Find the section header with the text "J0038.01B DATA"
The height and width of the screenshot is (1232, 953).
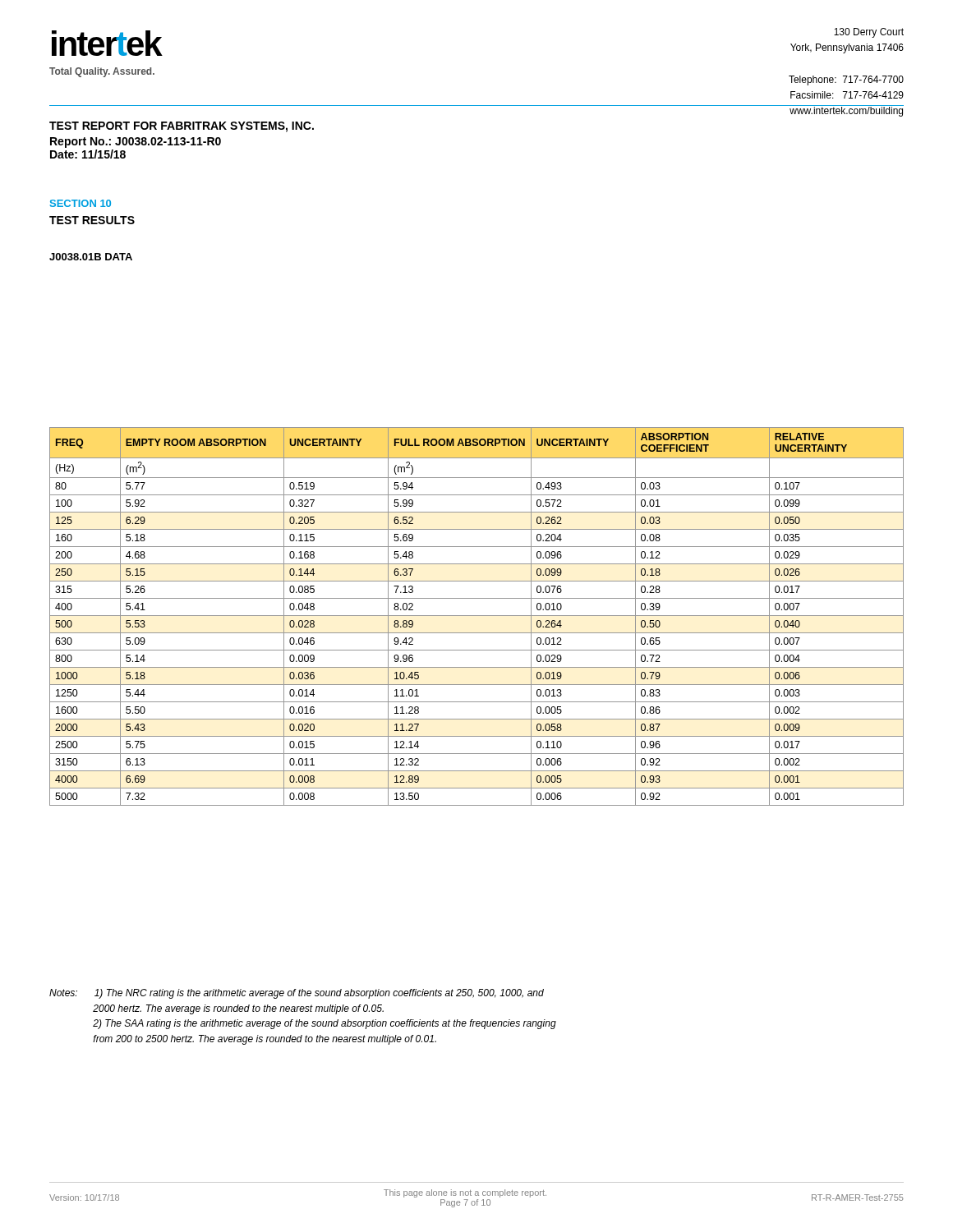[x=91, y=257]
